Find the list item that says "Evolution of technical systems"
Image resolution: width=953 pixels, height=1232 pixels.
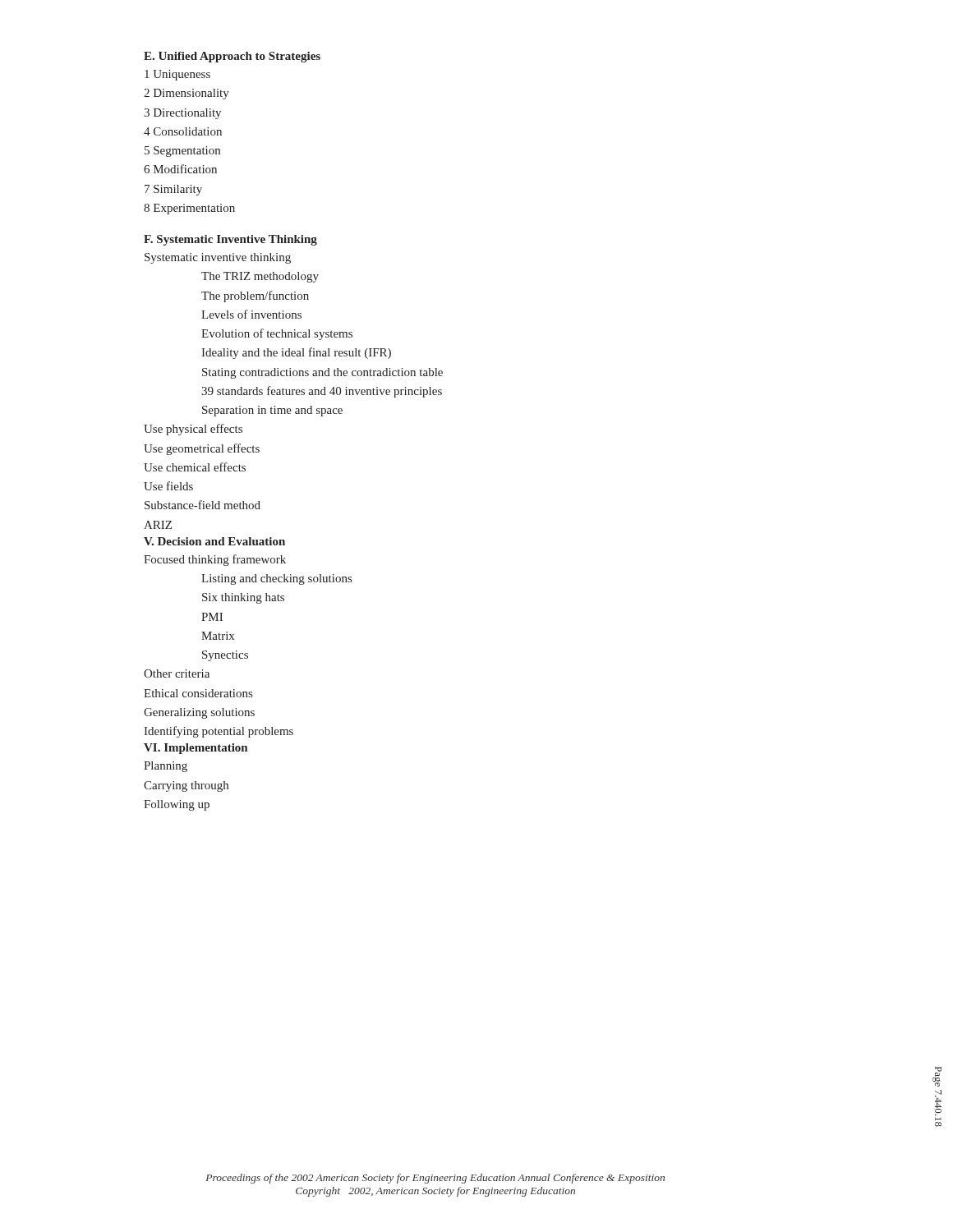click(x=277, y=333)
